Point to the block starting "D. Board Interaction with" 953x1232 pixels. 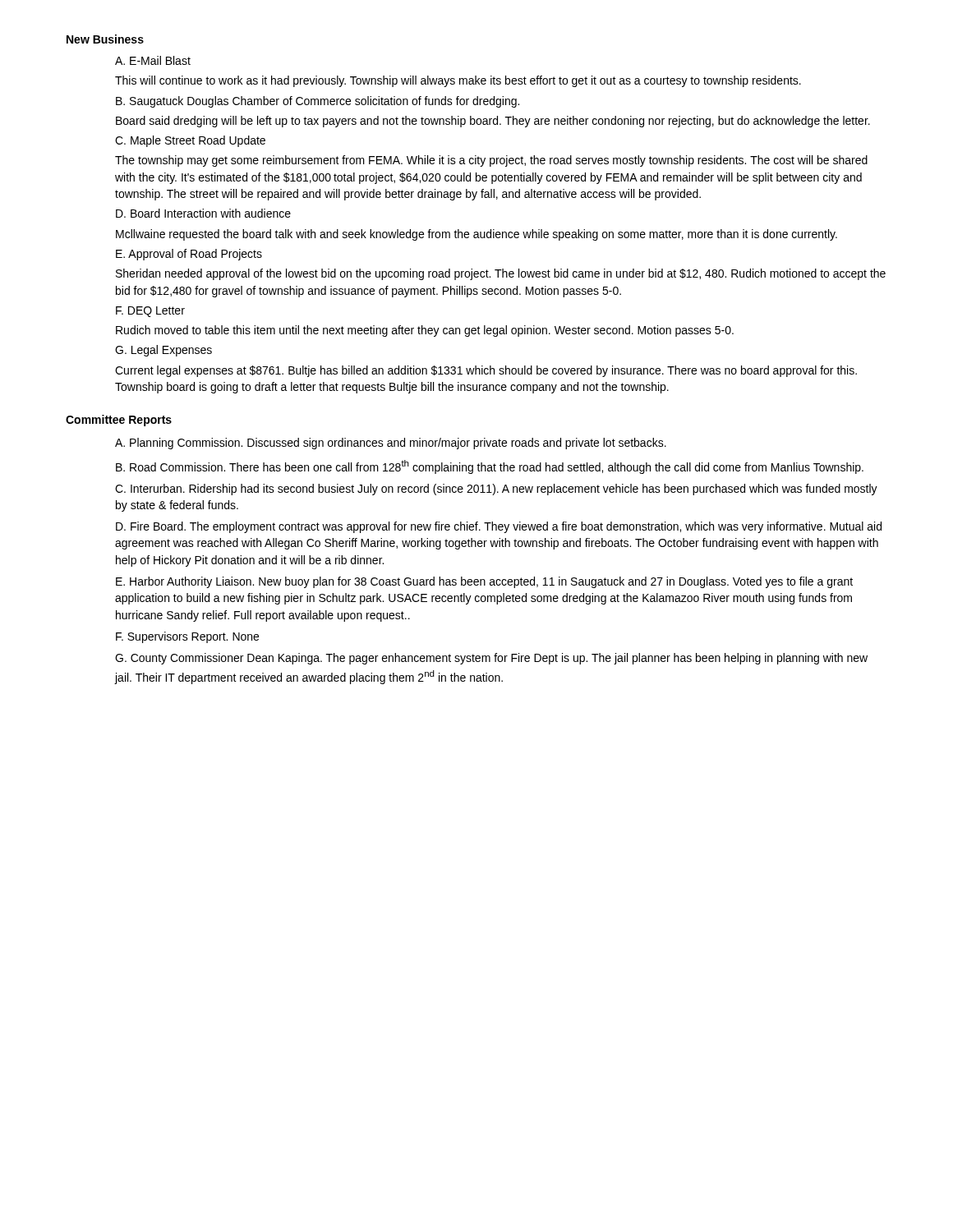tap(203, 213)
